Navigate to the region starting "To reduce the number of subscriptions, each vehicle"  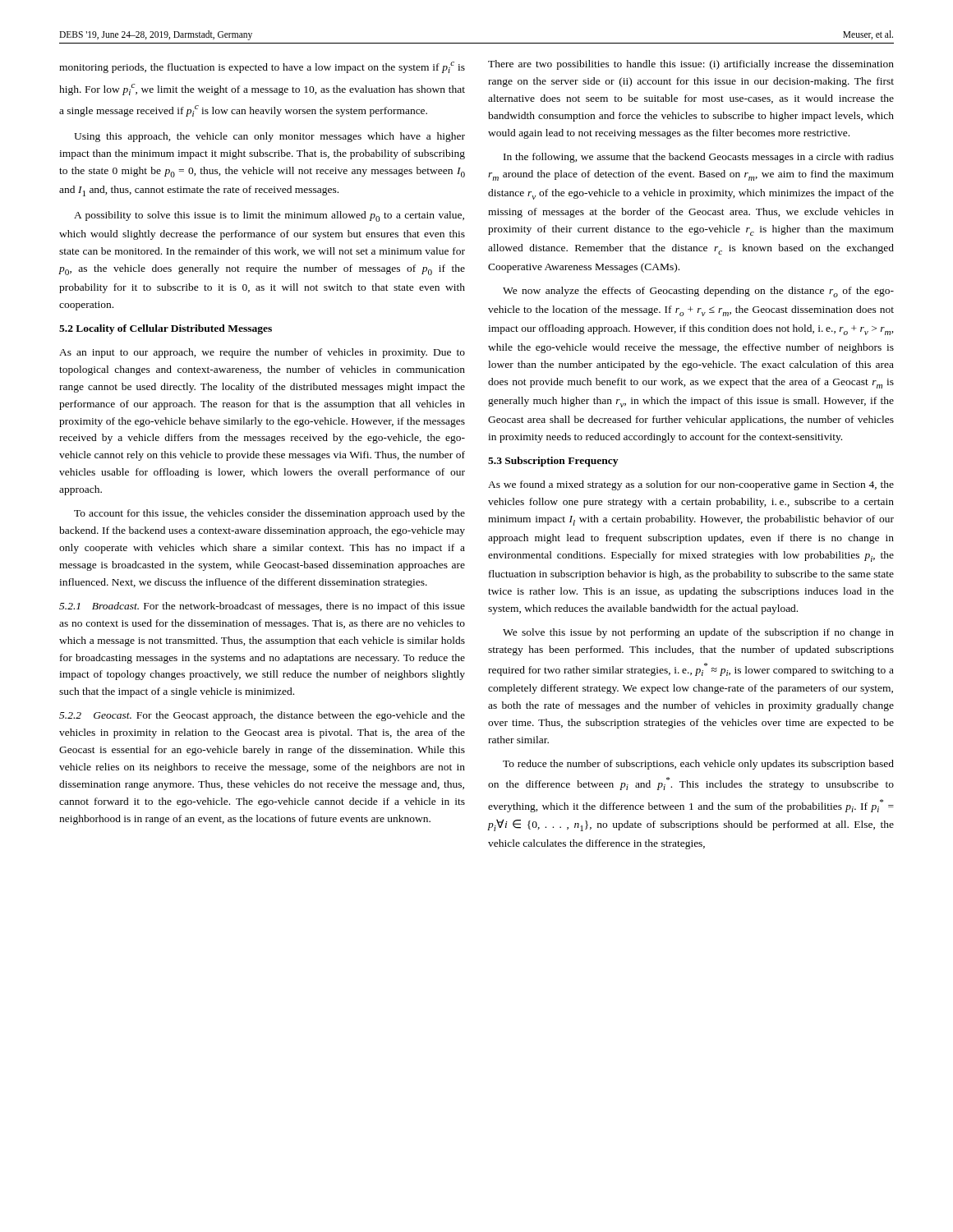click(691, 804)
